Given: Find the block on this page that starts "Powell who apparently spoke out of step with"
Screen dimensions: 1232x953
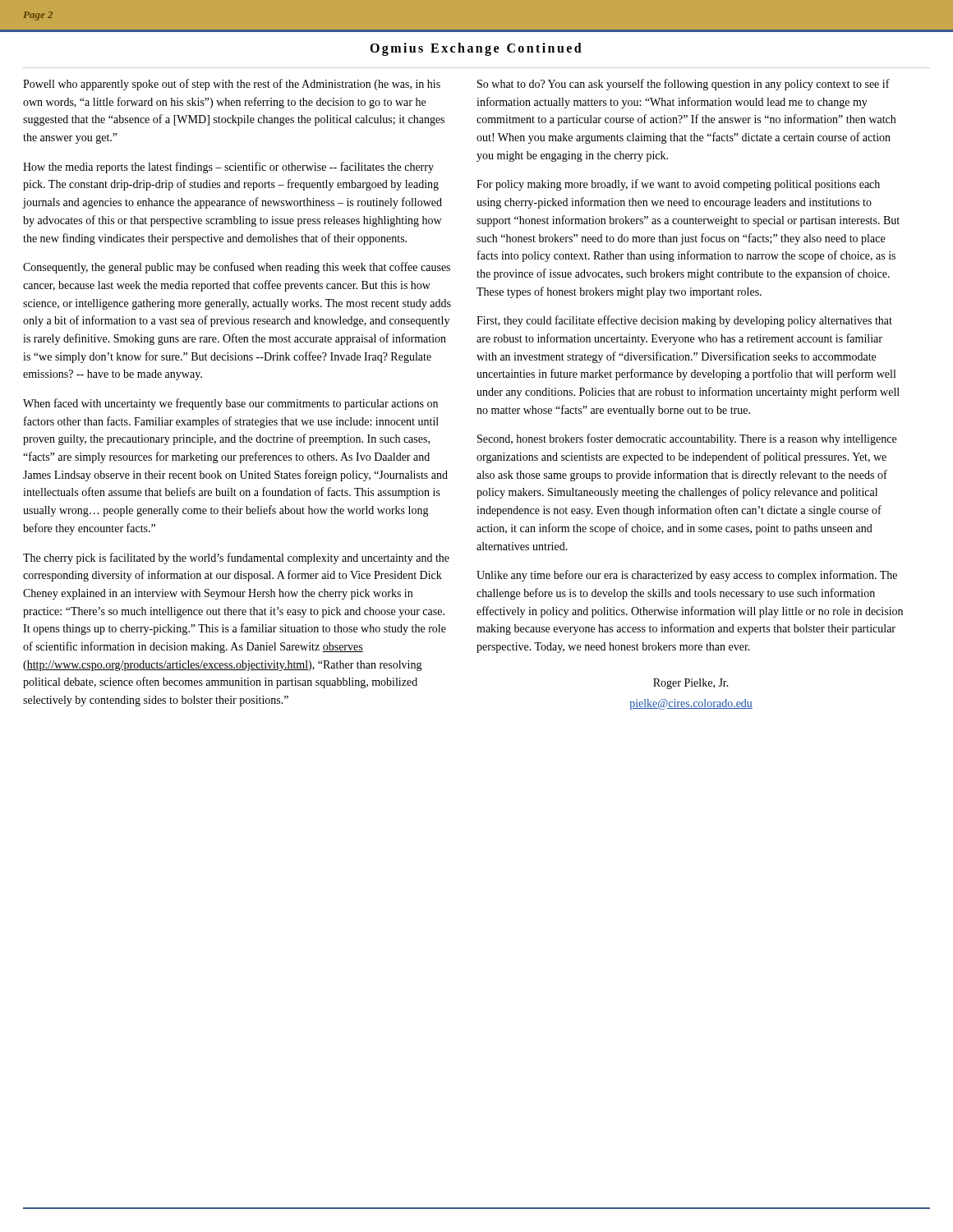Looking at the screenshot, I should (x=234, y=111).
